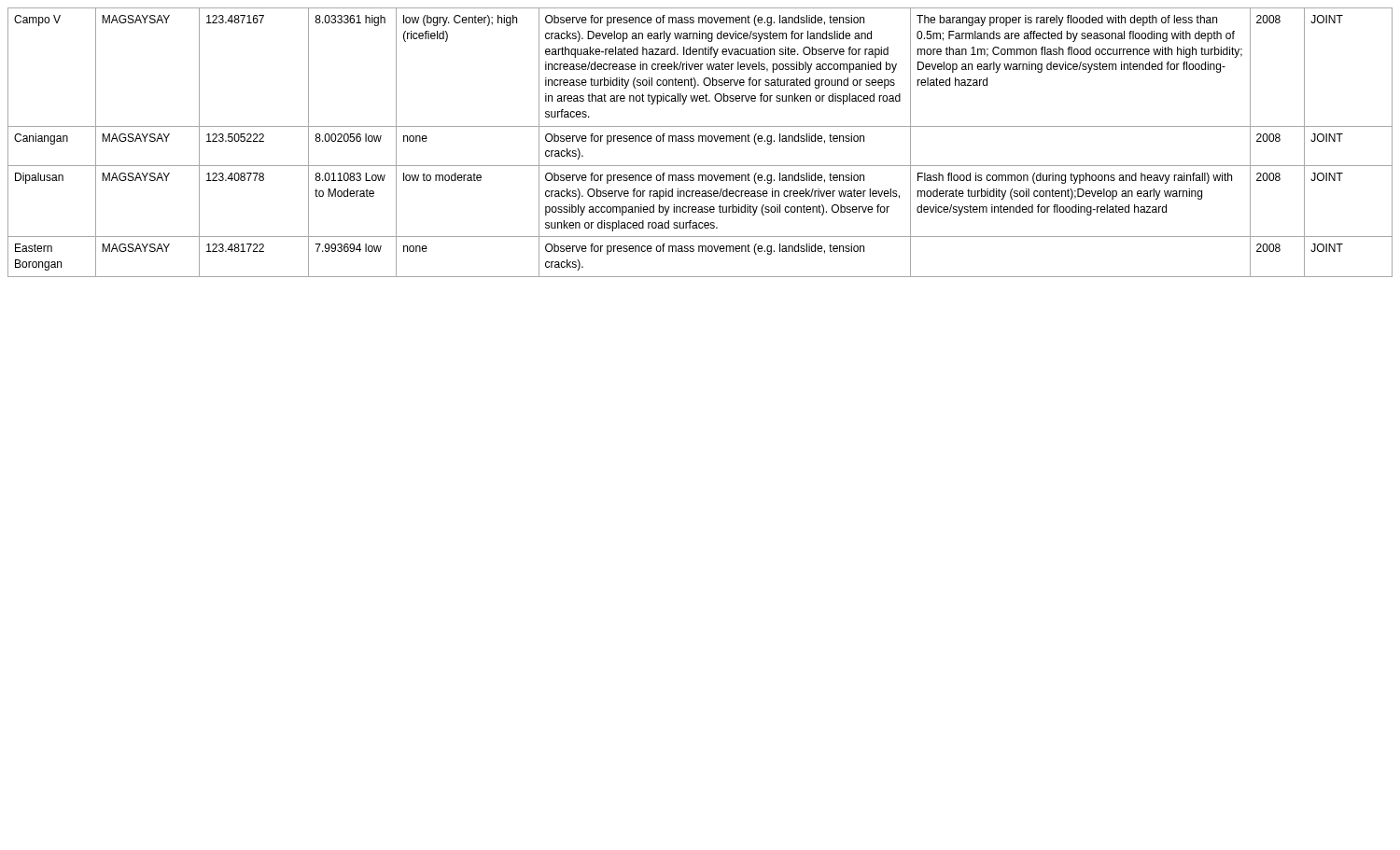
Task: Click the table
Action: tap(700, 142)
